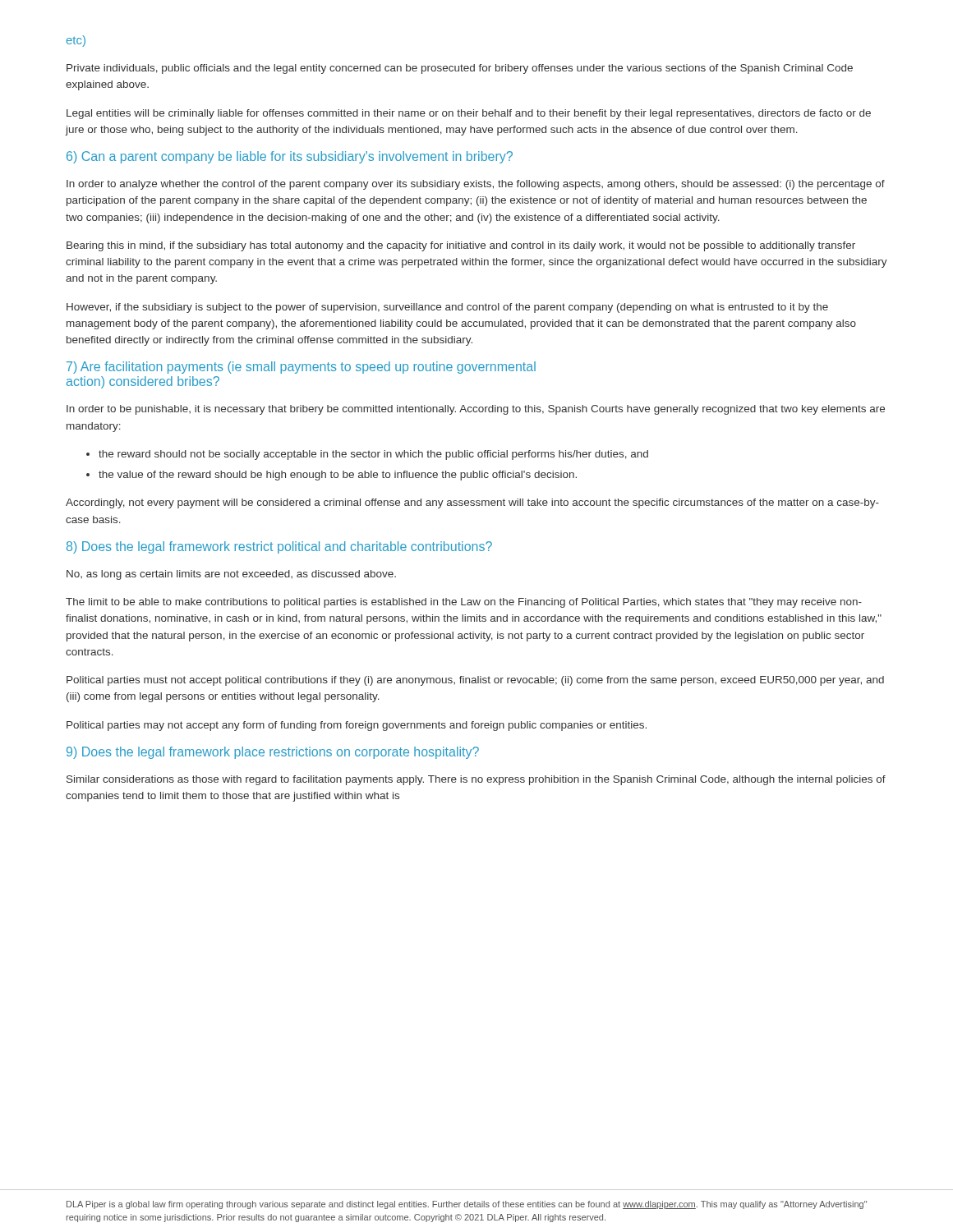Click on the section header with the text "8) Does the legal framework restrict"
Viewport: 953px width, 1232px height.
tap(279, 546)
